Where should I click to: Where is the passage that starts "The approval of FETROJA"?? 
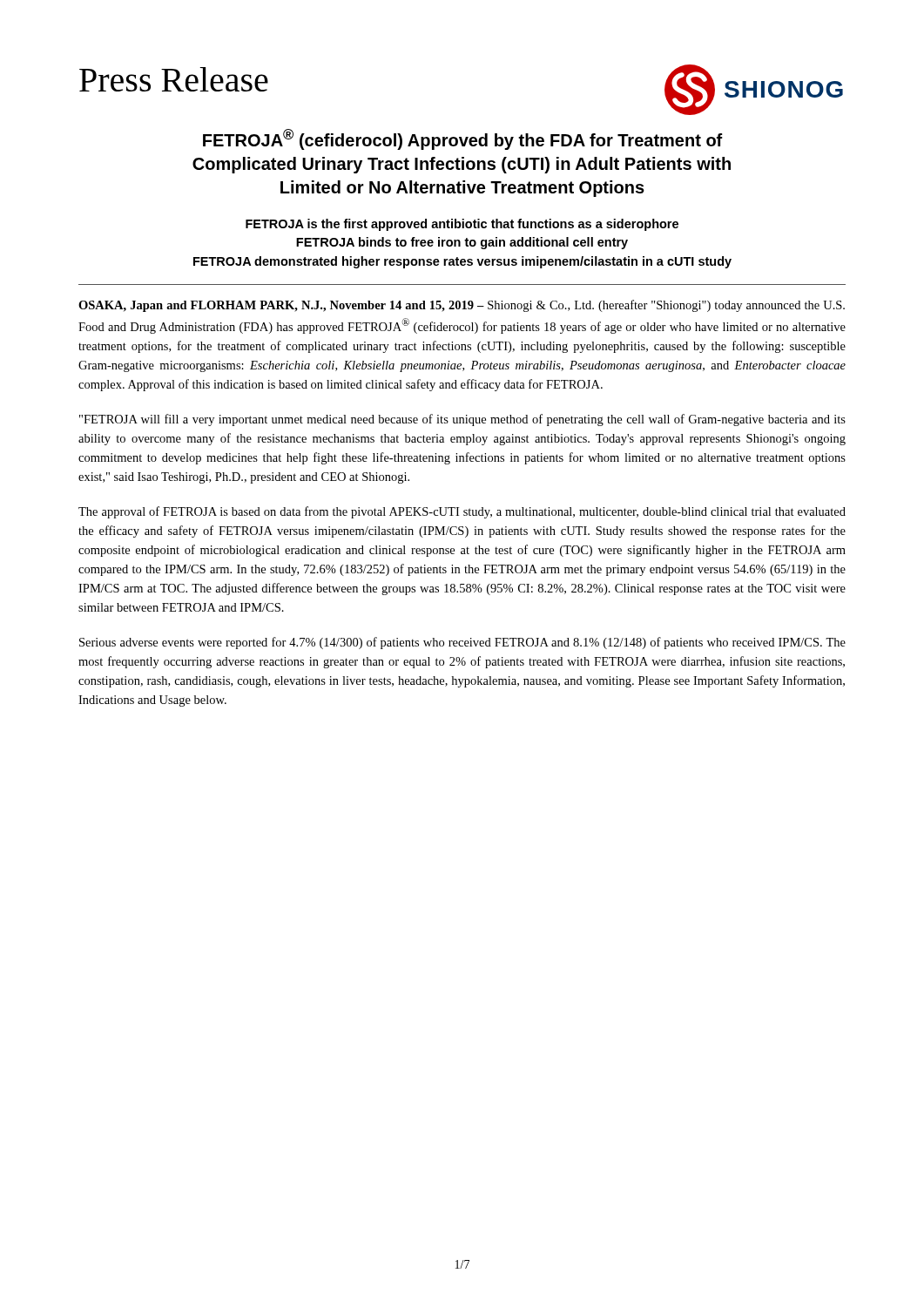click(x=462, y=559)
